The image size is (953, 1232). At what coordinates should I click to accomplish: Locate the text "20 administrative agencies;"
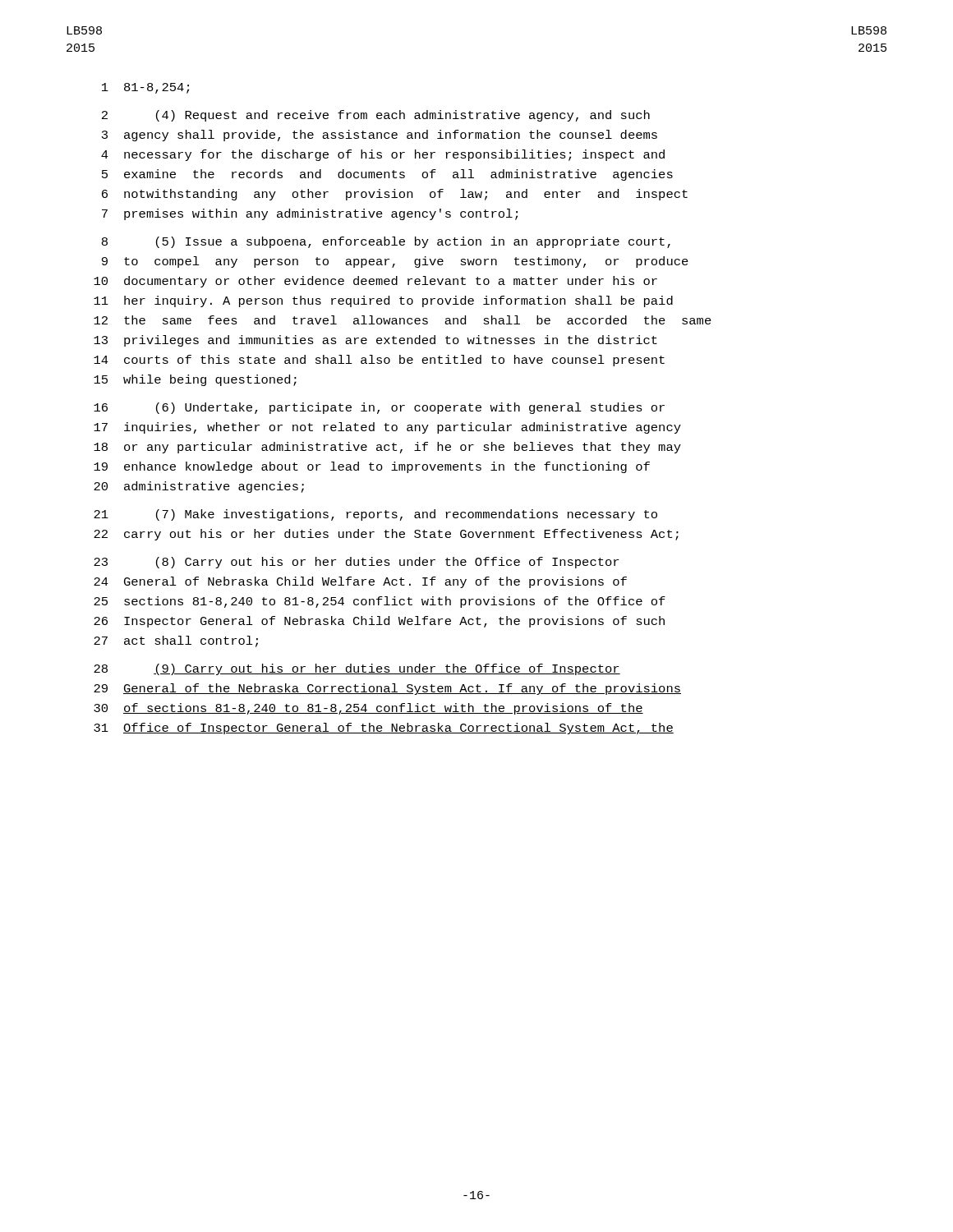pos(199,487)
